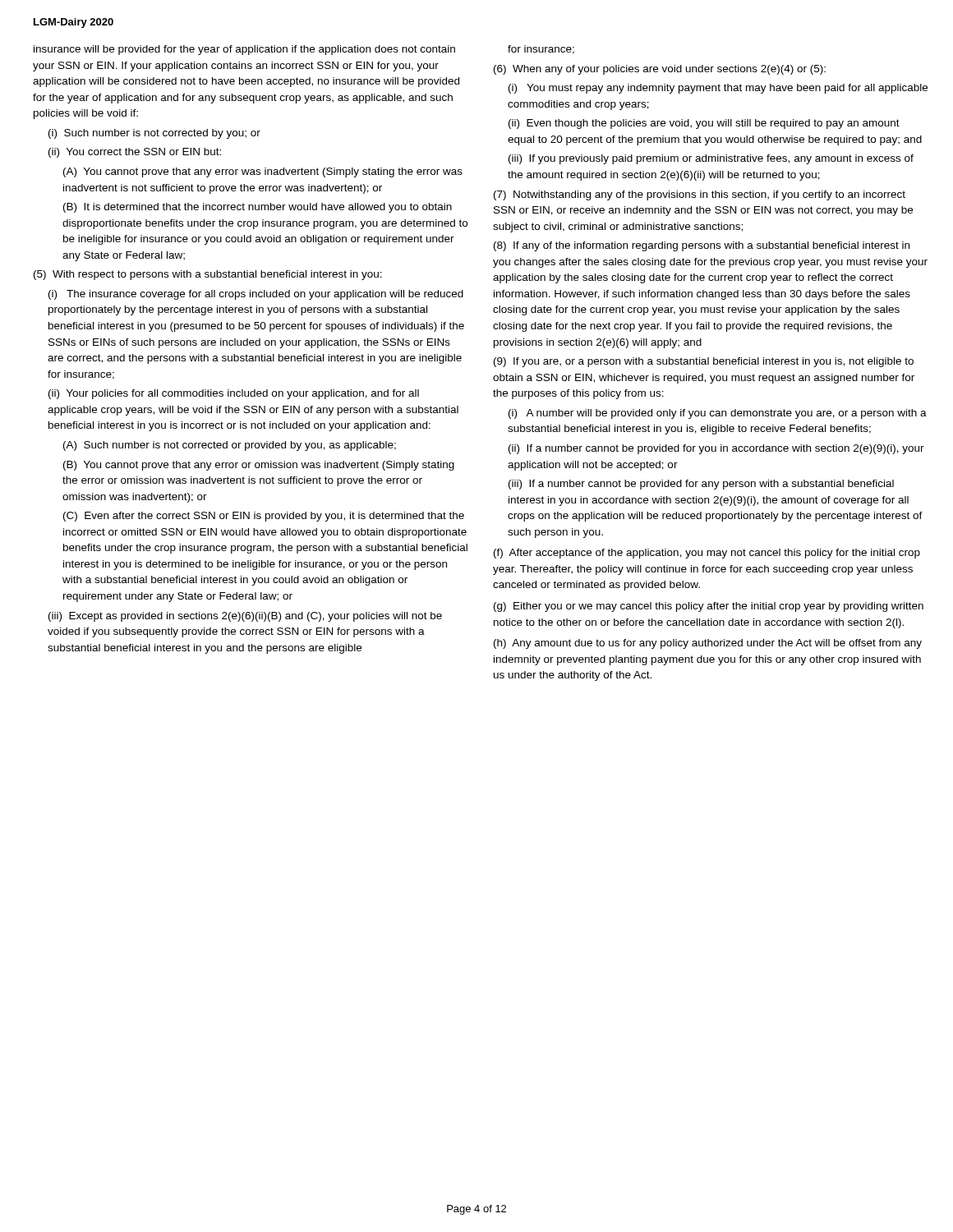Locate the block of text that opens with "(5) With respect to"
Image resolution: width=953 pixels, height=1232 pixels.
pyautogui.click(x=251, y=461)
